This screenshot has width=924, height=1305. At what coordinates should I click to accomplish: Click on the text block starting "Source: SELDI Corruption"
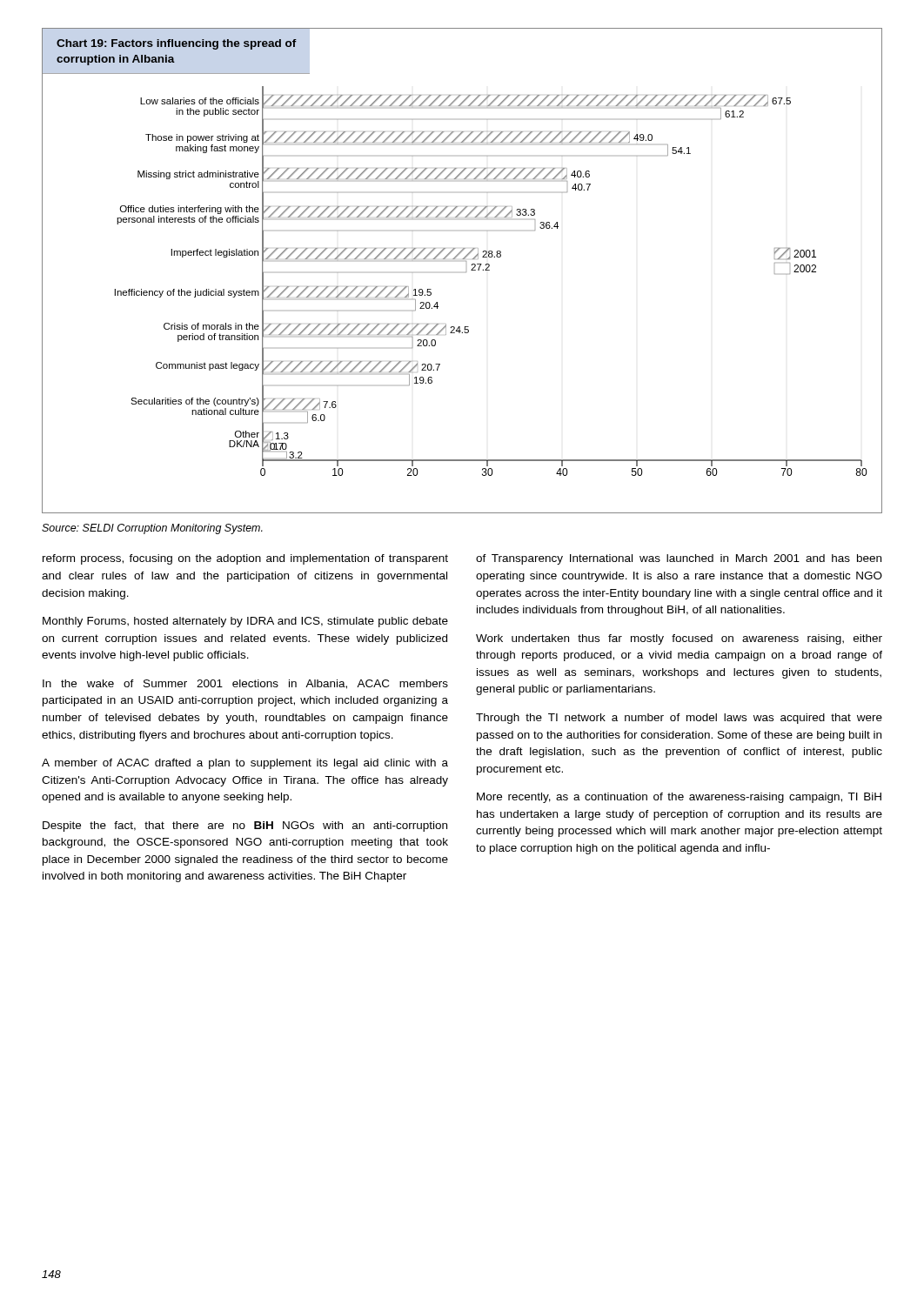153,528
